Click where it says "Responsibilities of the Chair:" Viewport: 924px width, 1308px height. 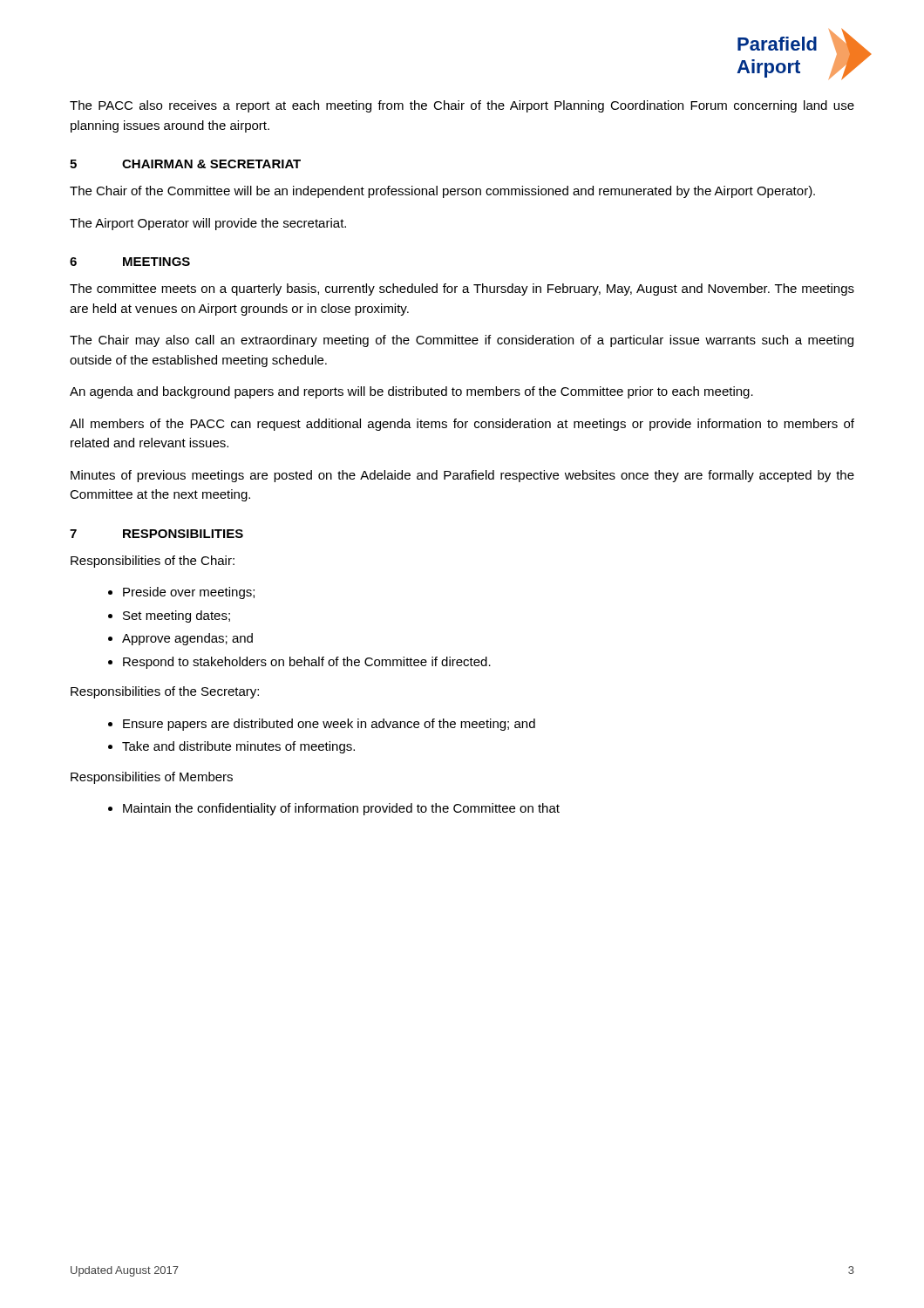coord(153,562)
